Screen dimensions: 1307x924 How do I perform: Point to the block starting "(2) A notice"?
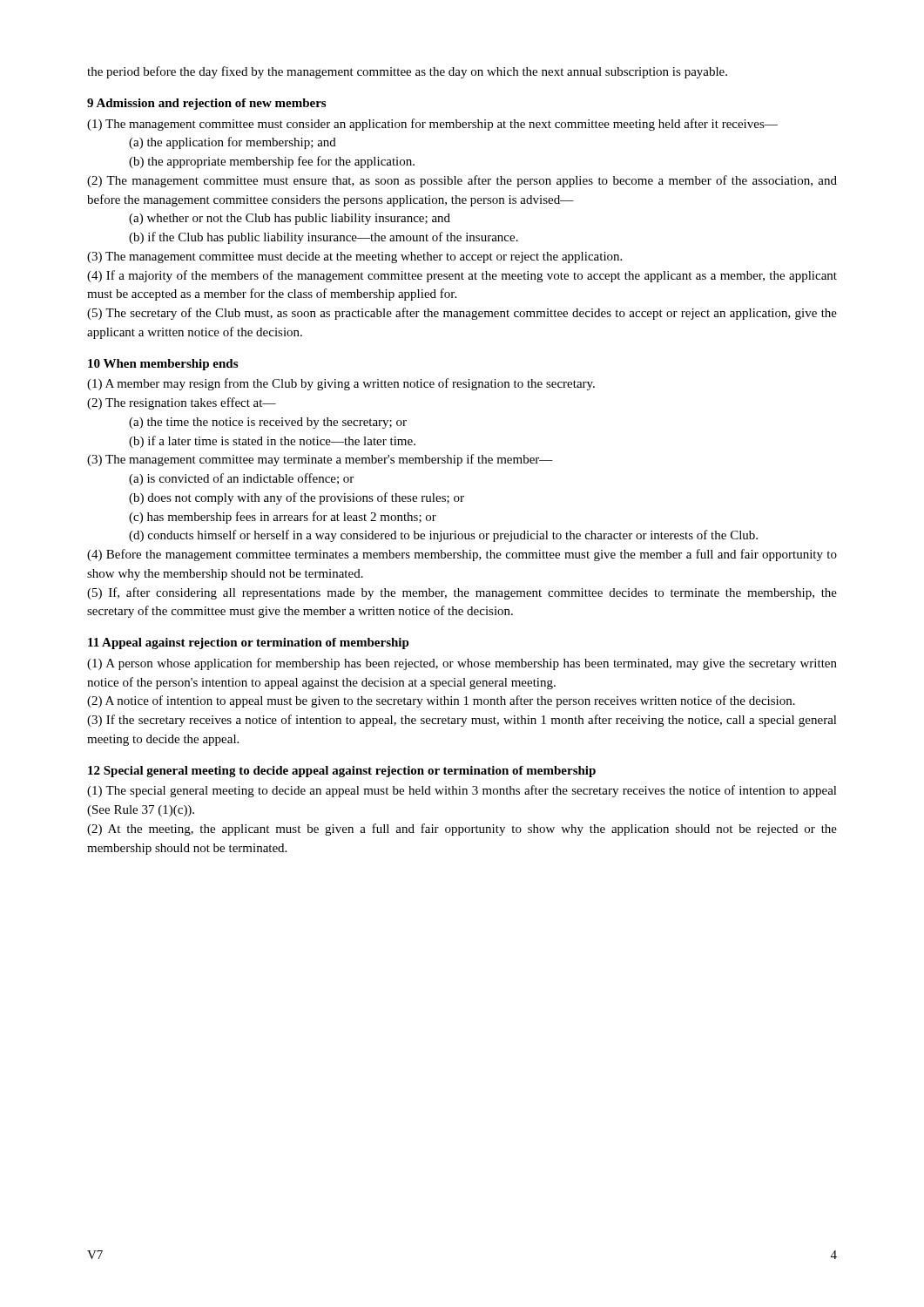click(462, 702)
